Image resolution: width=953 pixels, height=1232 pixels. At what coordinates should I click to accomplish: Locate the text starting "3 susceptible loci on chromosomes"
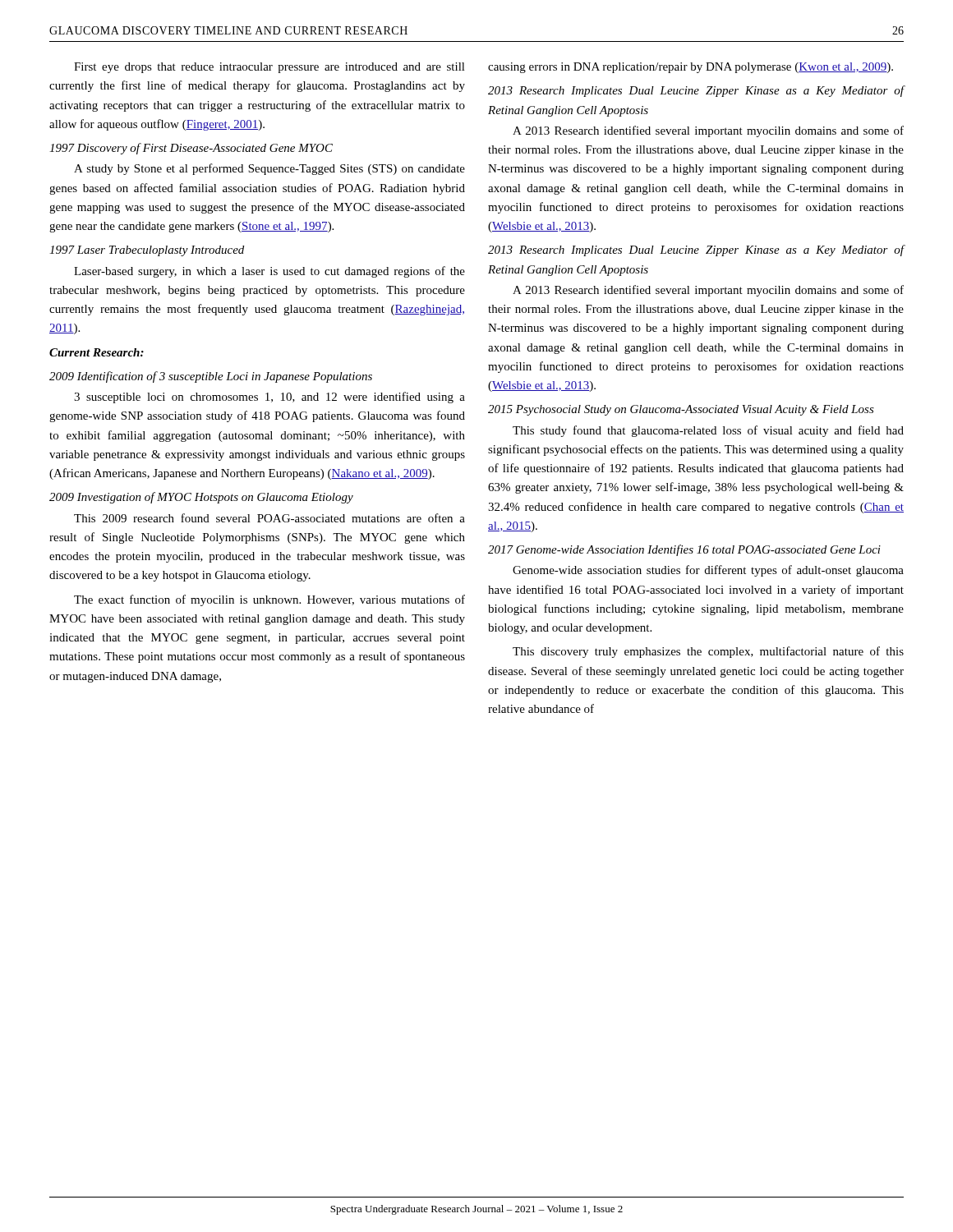tap(257, 435)
